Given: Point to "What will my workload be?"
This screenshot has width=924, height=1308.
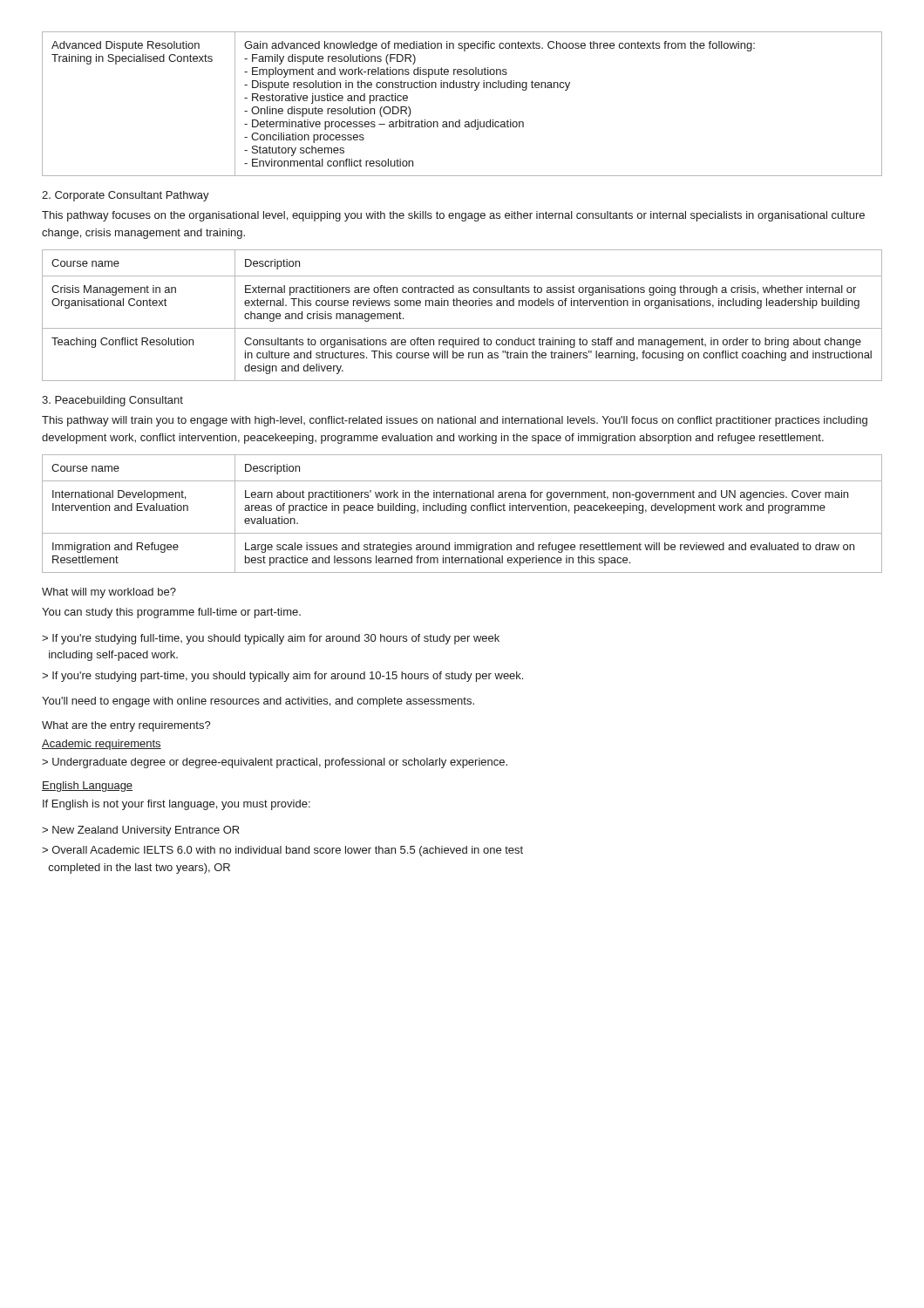Looking at the screenshot, I should click(109, 592).
